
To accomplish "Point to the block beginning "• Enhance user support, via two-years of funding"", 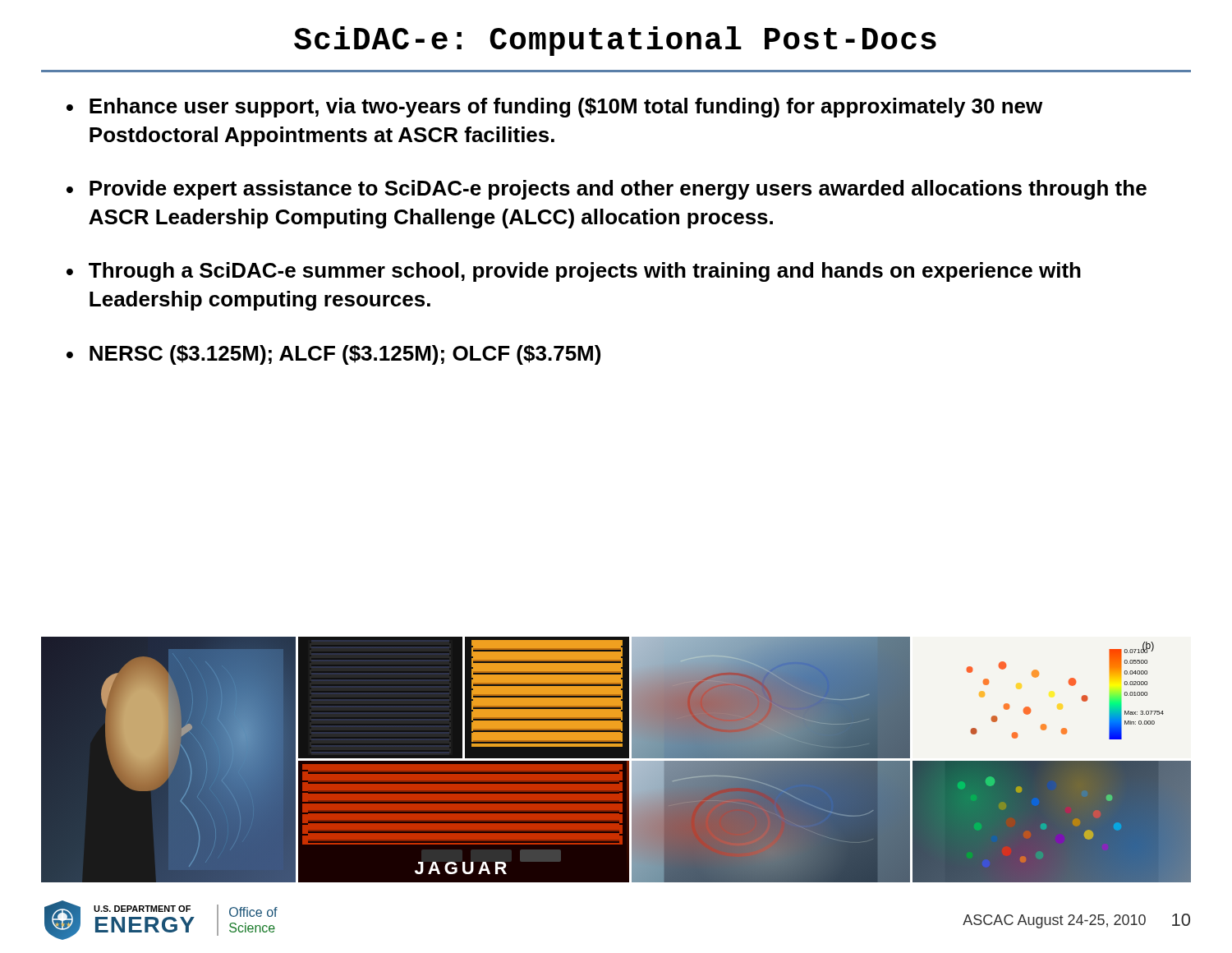I will point(616,121).
